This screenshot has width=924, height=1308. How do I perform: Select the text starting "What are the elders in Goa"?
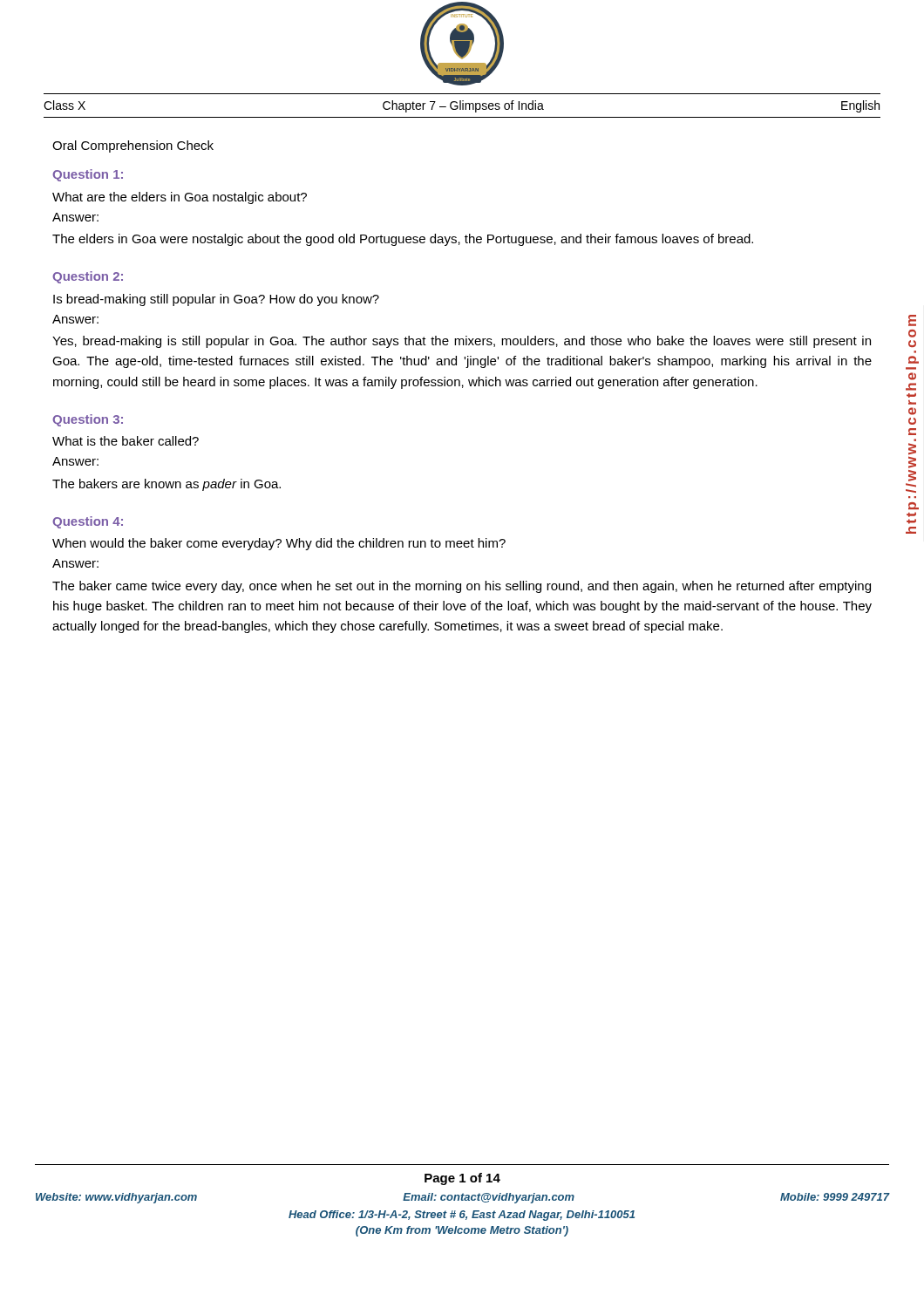(x=180, y=196)
